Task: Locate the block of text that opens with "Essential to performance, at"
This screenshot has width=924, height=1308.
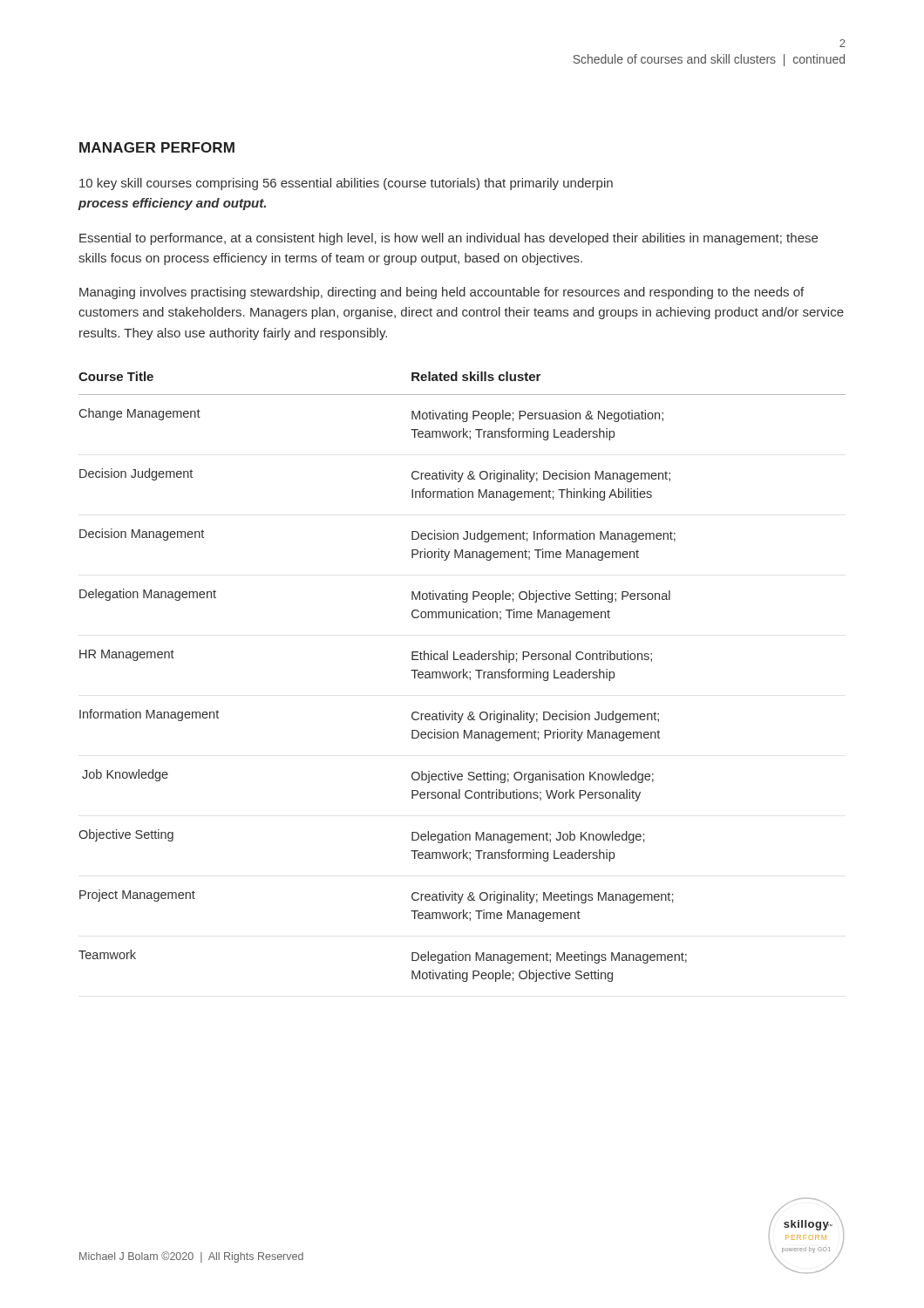Action: point(448,247)
